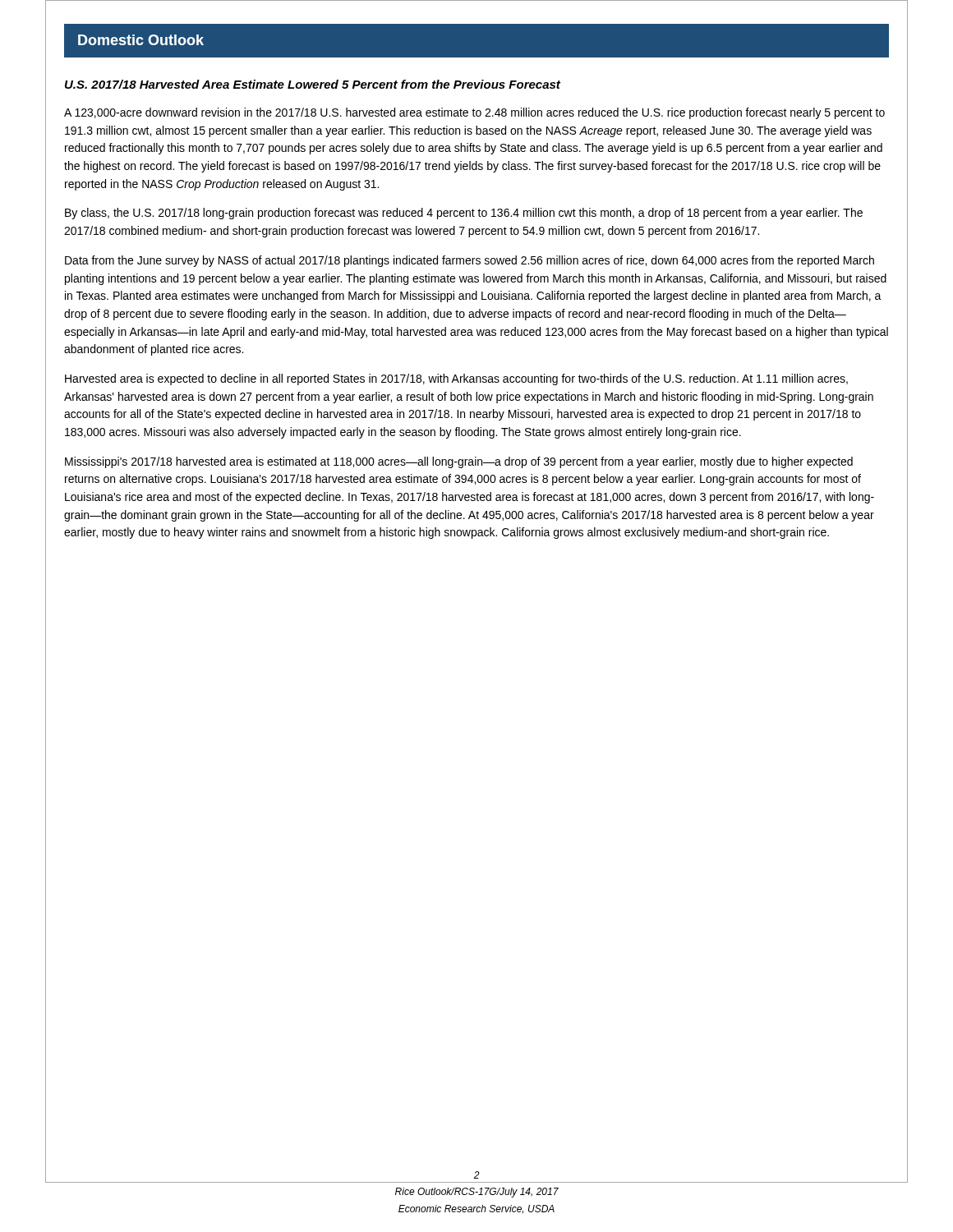Select the text block that reads "Data from the June survey by NASS"
953x1232 pixels.
(x=476, y=305)
